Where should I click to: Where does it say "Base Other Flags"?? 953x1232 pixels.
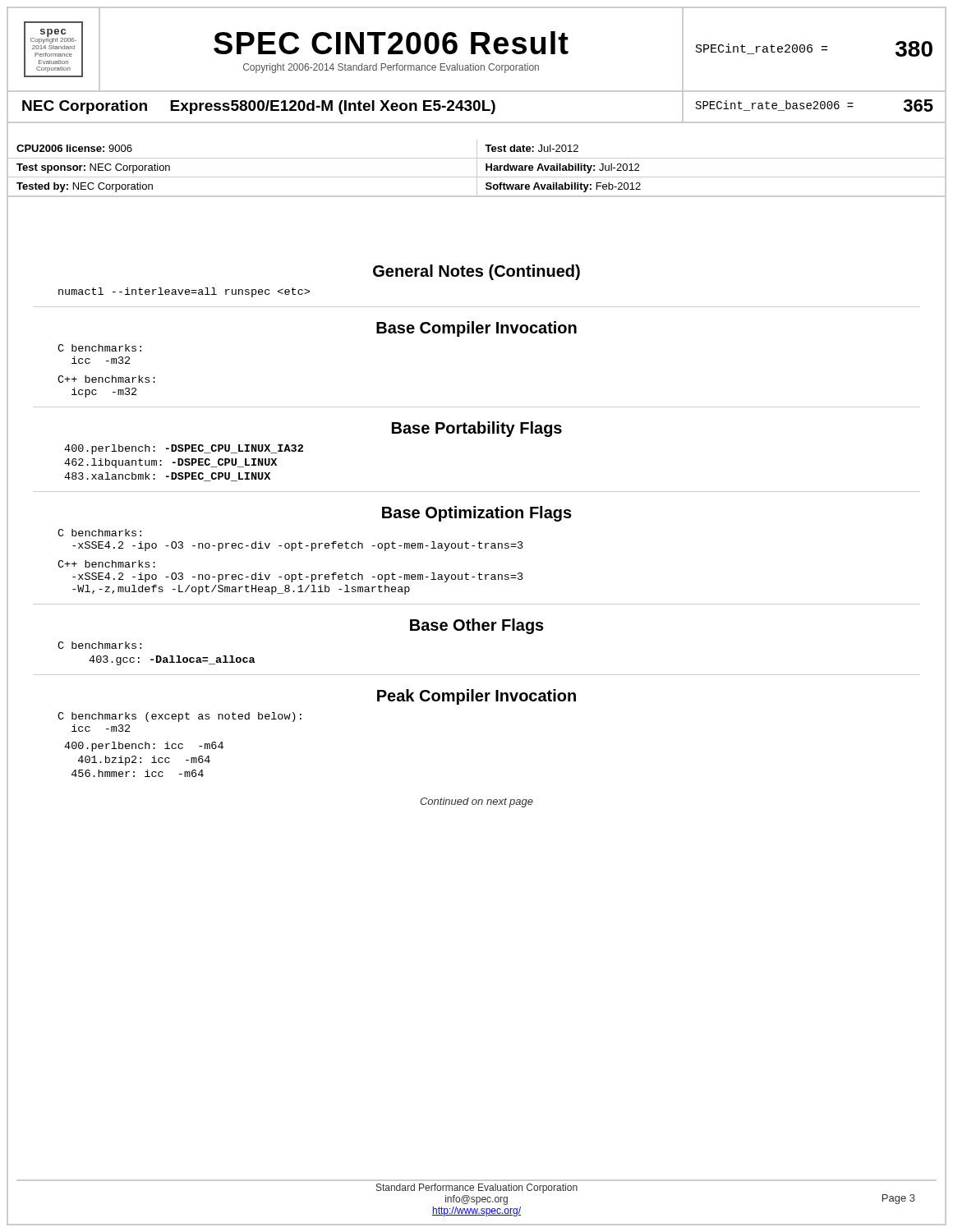pyautogui.click(x=476, y=625)
